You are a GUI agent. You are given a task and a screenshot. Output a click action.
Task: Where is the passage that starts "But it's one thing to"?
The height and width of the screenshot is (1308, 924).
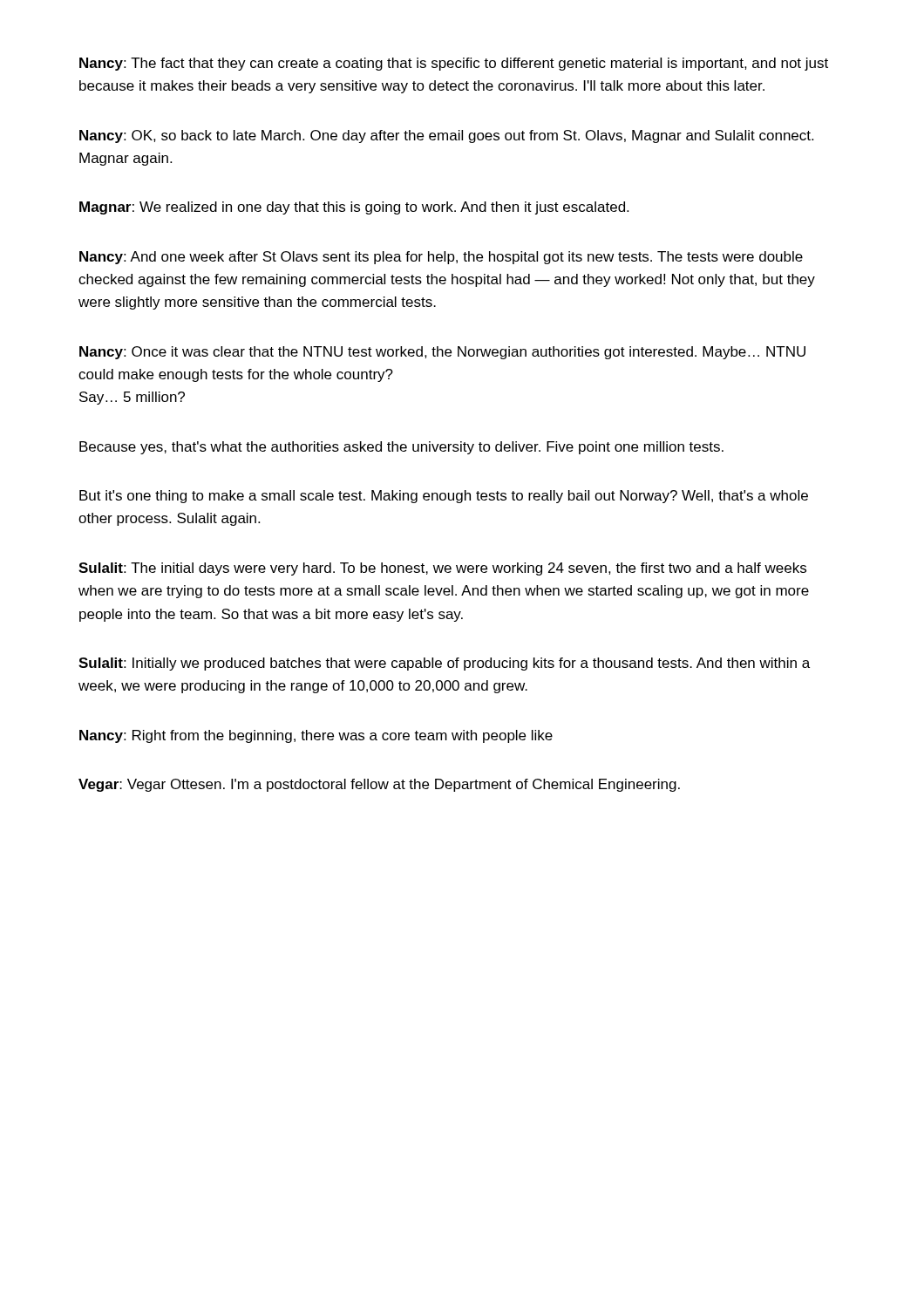(x=444, y=507)
